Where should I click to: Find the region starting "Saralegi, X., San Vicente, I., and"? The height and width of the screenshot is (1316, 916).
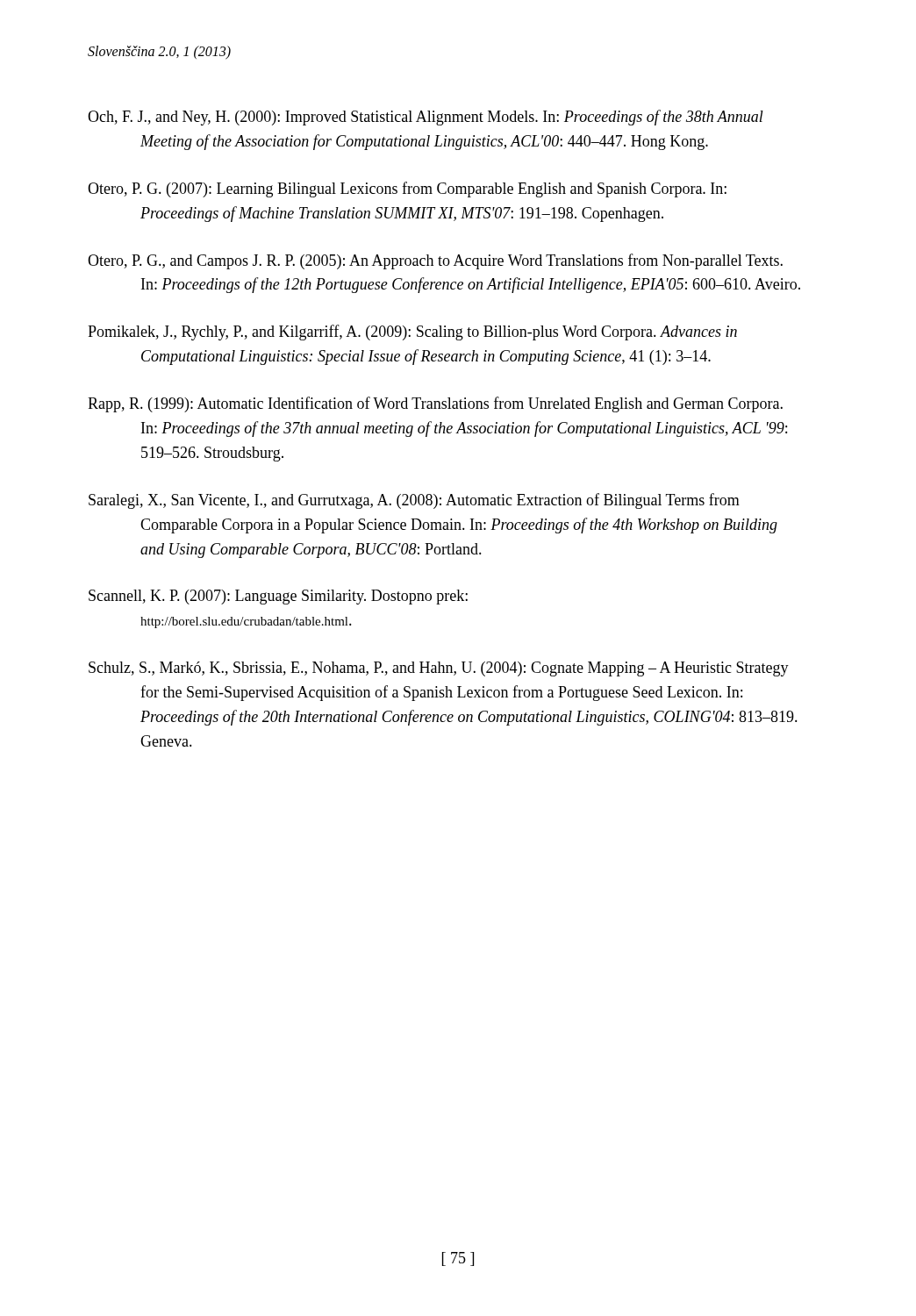click(x=433, y=524)
